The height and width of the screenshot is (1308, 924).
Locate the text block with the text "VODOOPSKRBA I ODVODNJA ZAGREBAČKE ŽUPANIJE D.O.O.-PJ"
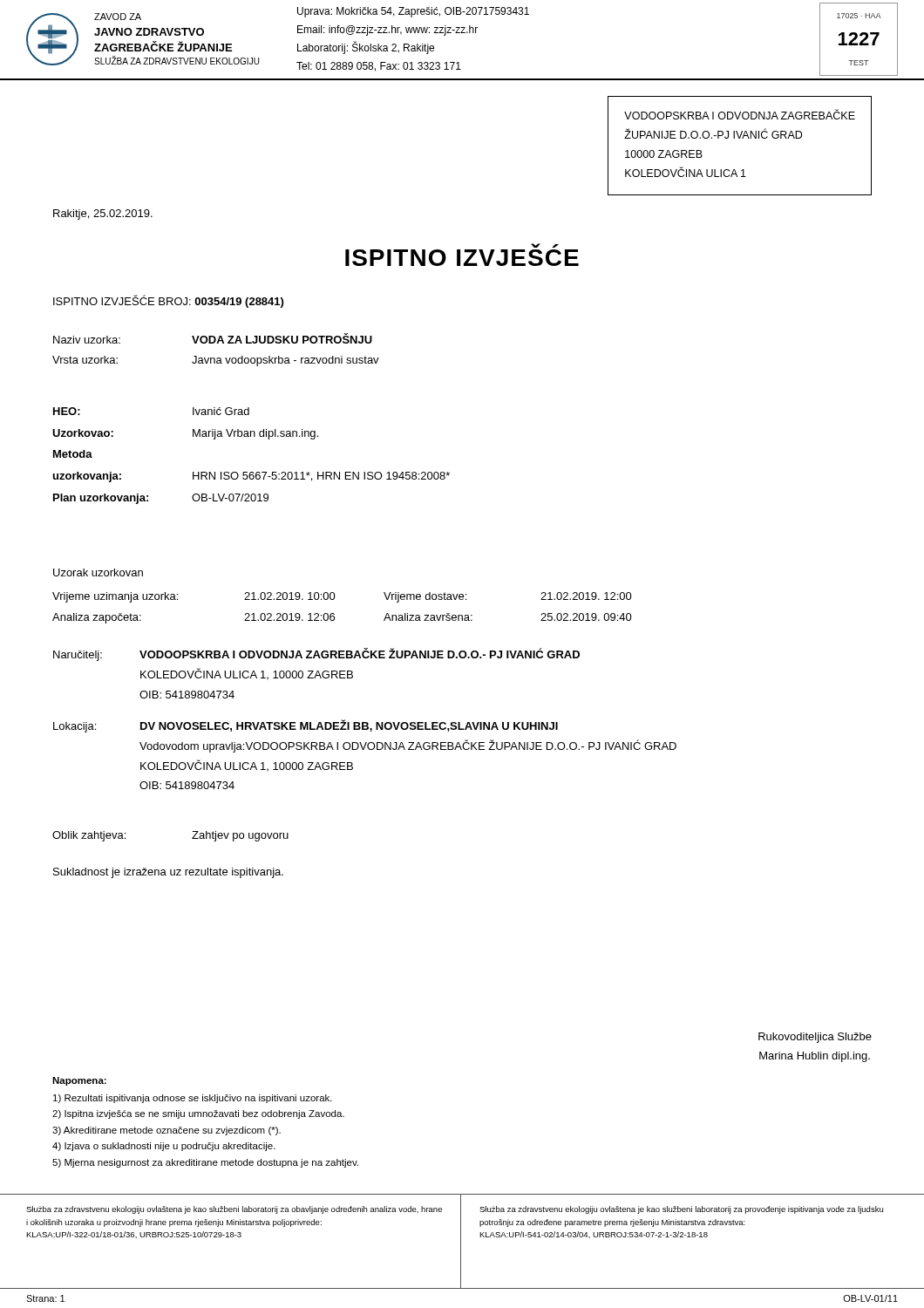740,145
